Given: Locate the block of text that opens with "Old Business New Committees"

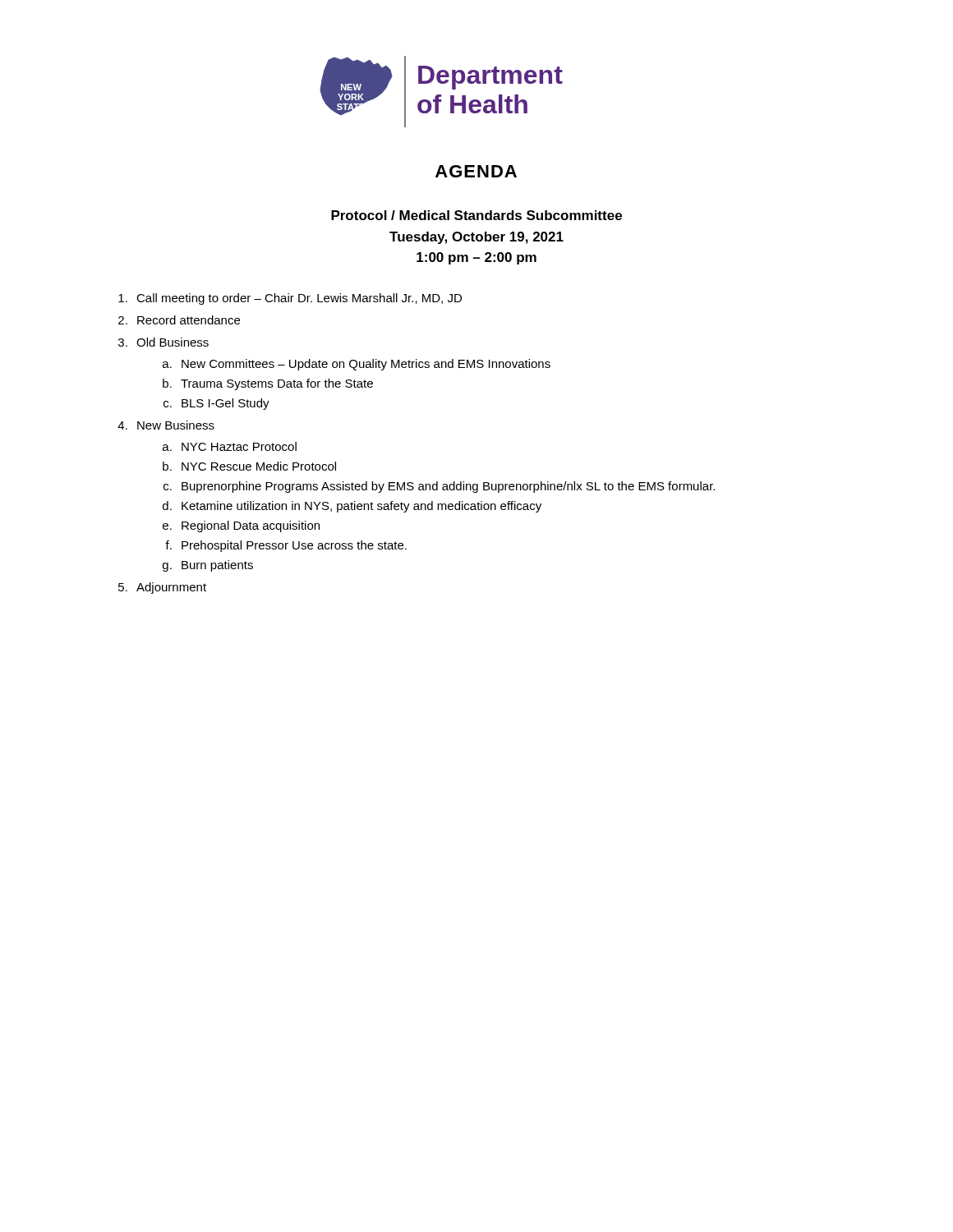Looking at the screenshot, I should coord(476,372).
